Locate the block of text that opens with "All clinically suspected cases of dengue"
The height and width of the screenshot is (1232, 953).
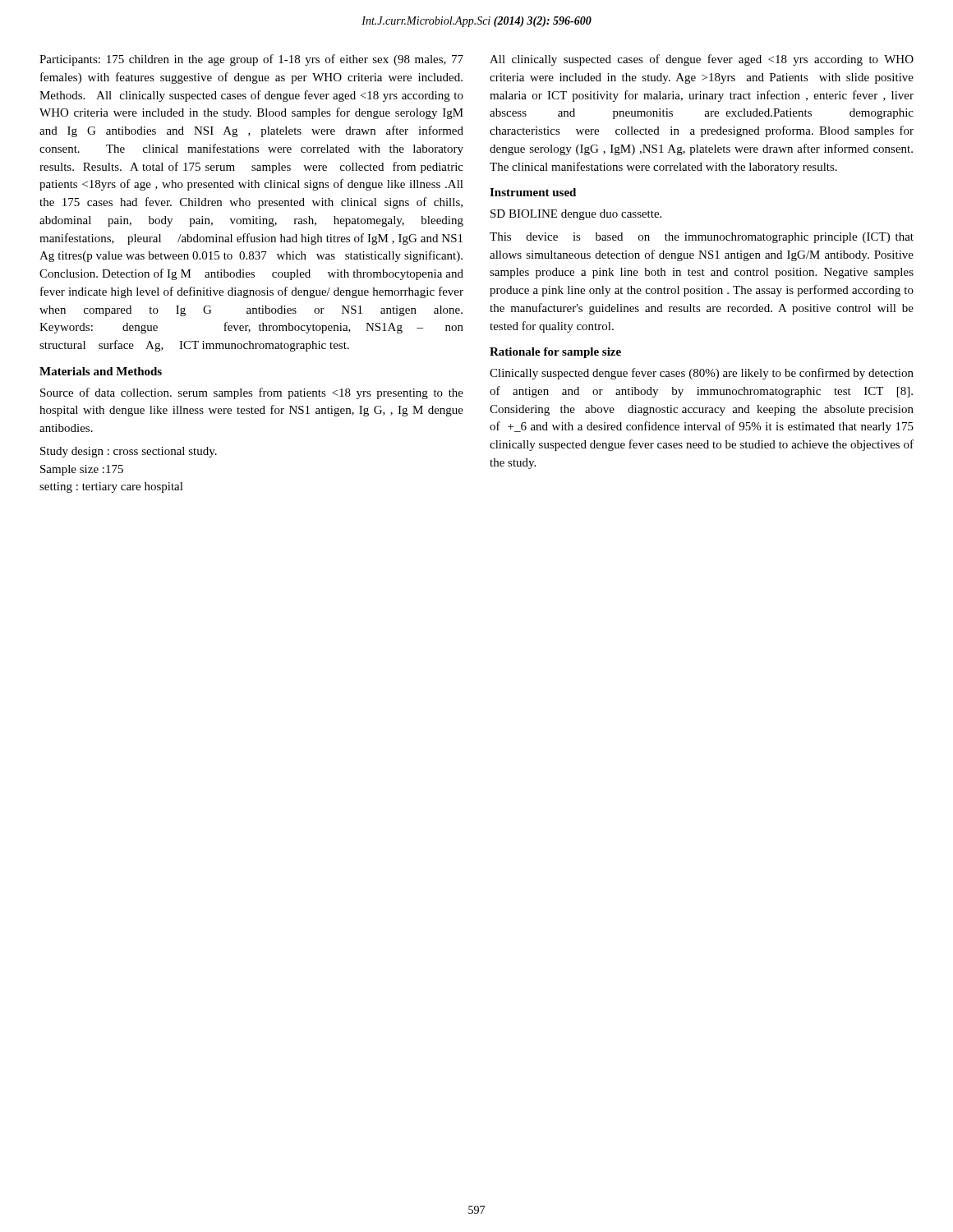702,113
